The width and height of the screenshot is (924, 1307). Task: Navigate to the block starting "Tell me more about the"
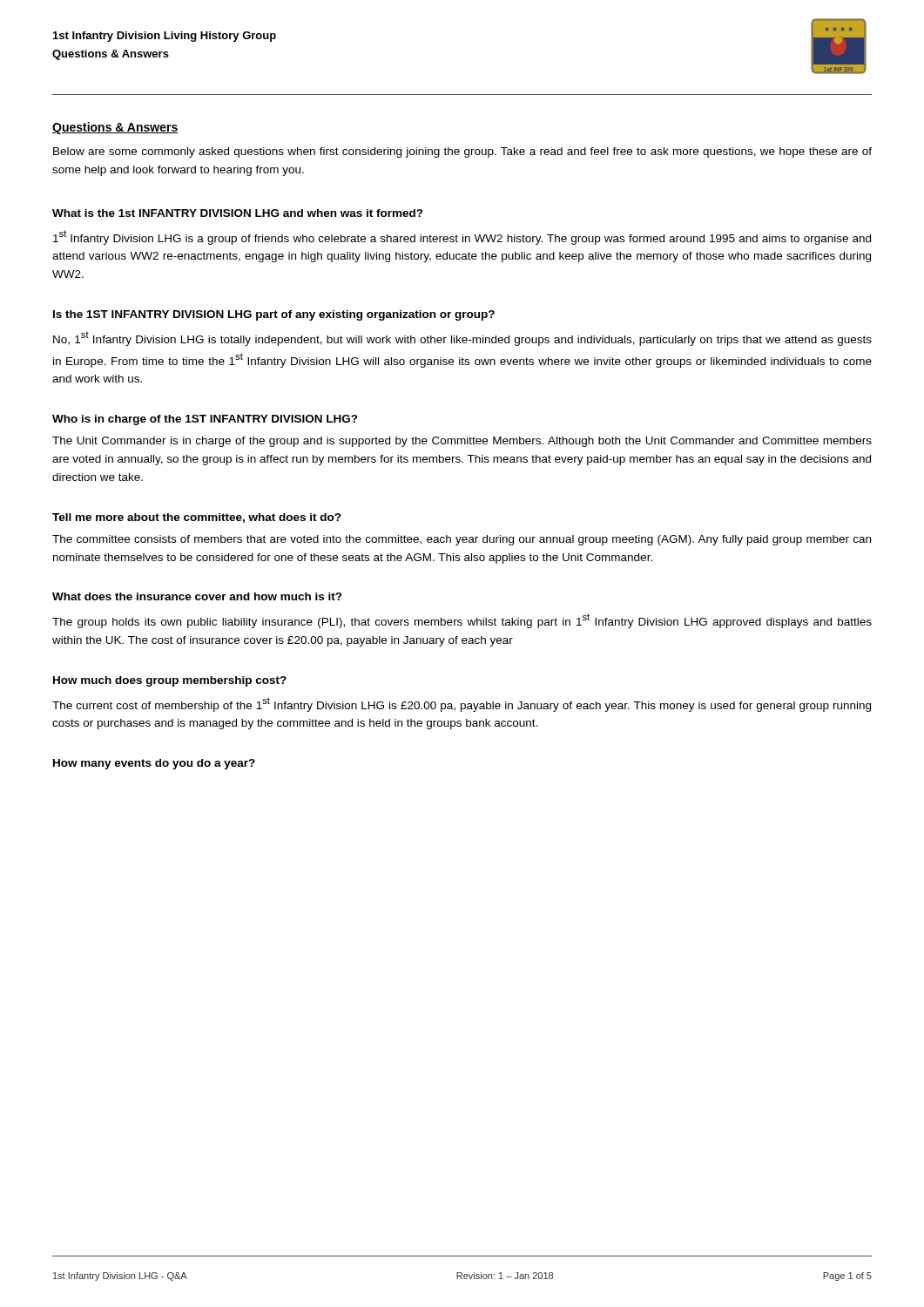click(x=197, y=517)
